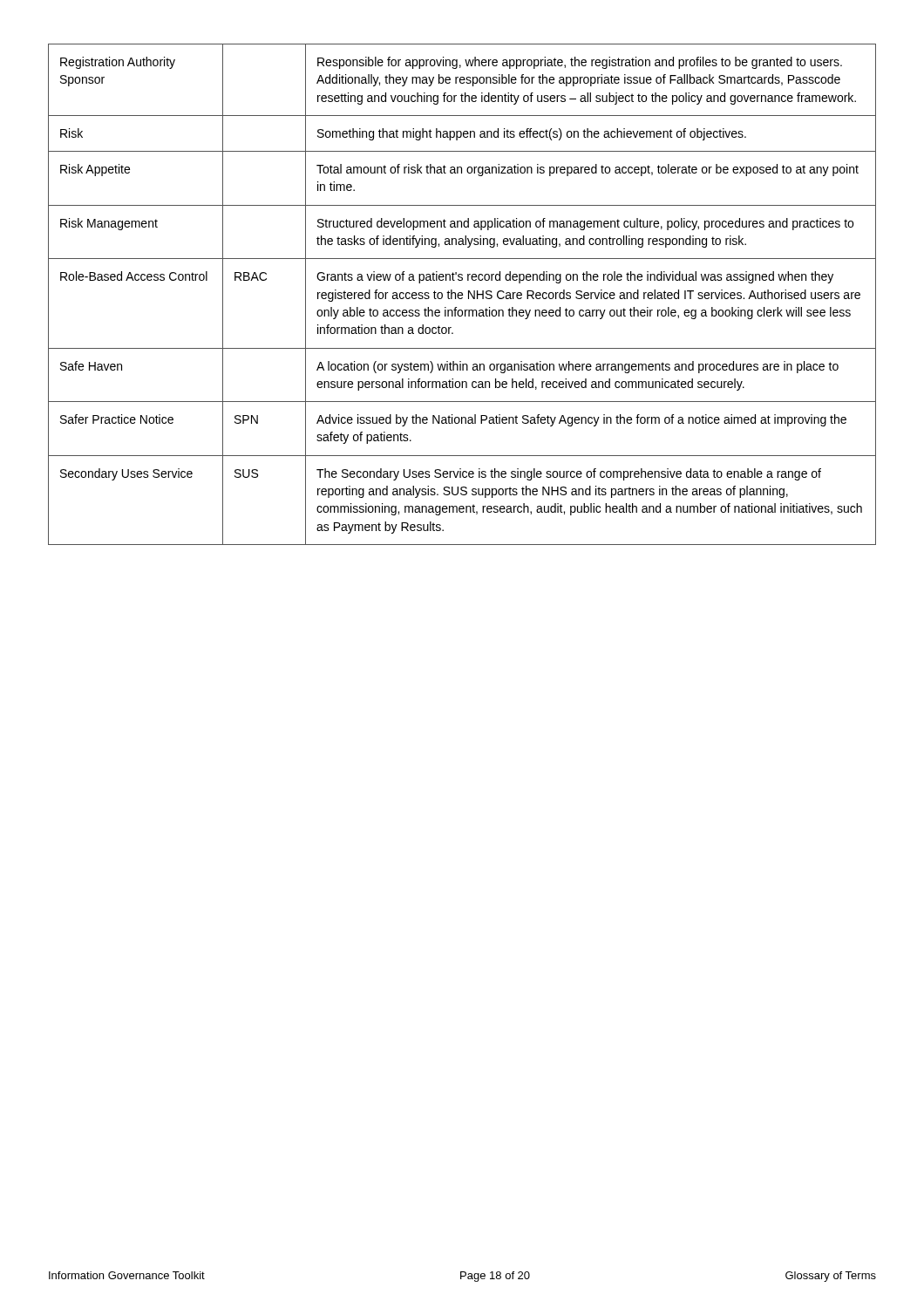This screenshot has width=924, height=1308.
Task: Click on the table containing "Secondary Uses Service"
Action: click(x=462, y=294)
